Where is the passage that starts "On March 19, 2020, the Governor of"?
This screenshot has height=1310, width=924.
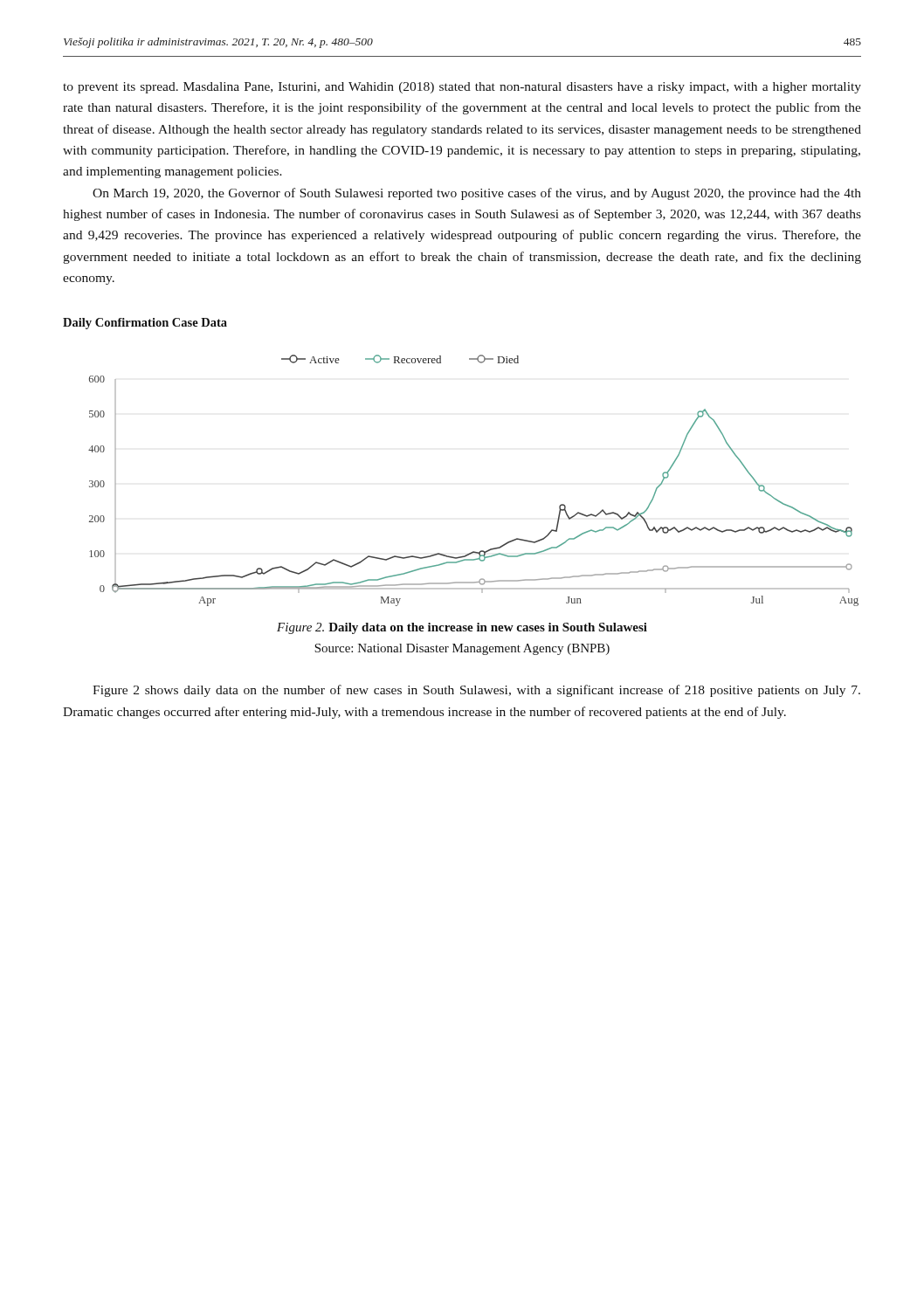[x=462, y=235]
